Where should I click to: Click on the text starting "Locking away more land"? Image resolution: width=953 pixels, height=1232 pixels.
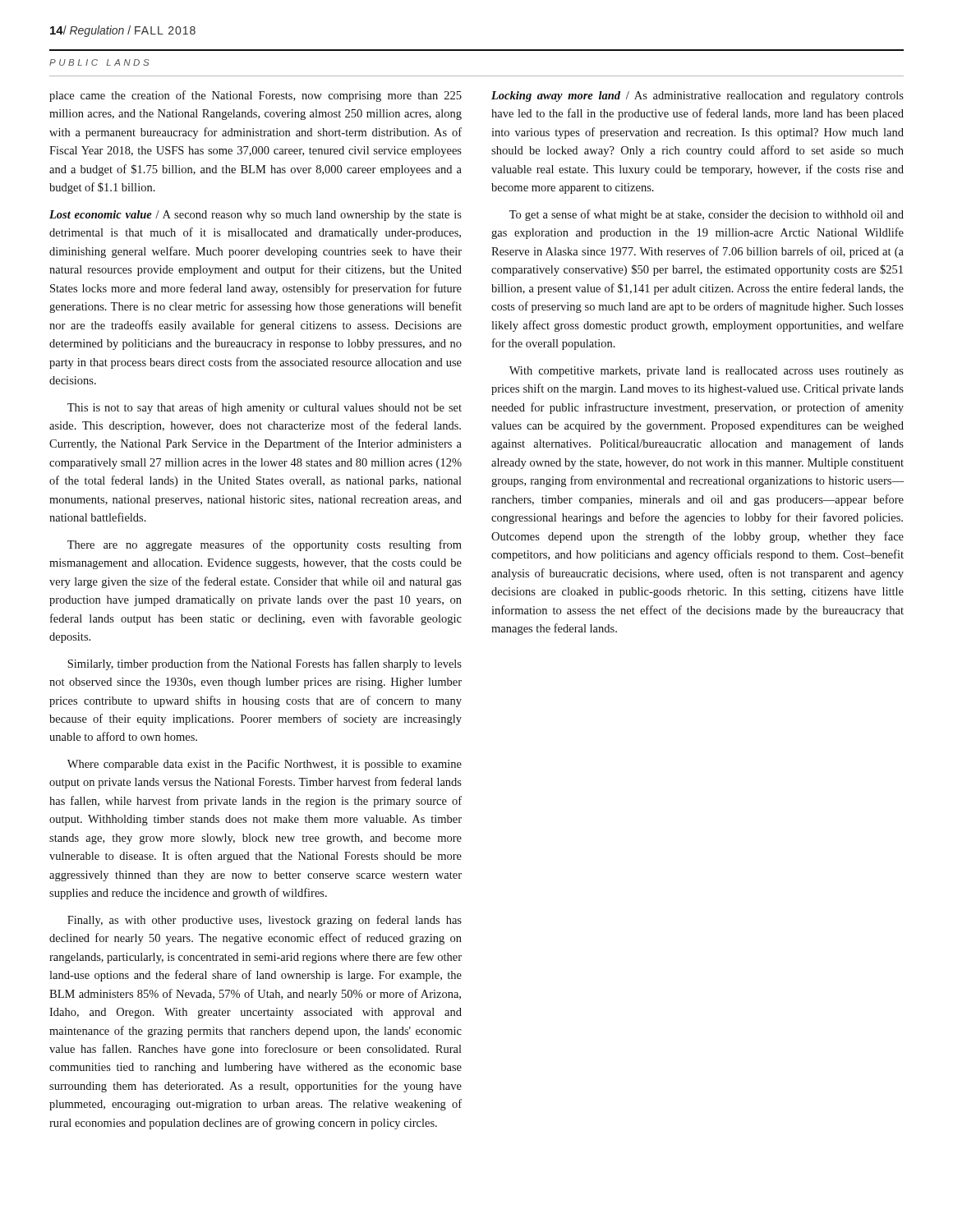coord(698,142)
